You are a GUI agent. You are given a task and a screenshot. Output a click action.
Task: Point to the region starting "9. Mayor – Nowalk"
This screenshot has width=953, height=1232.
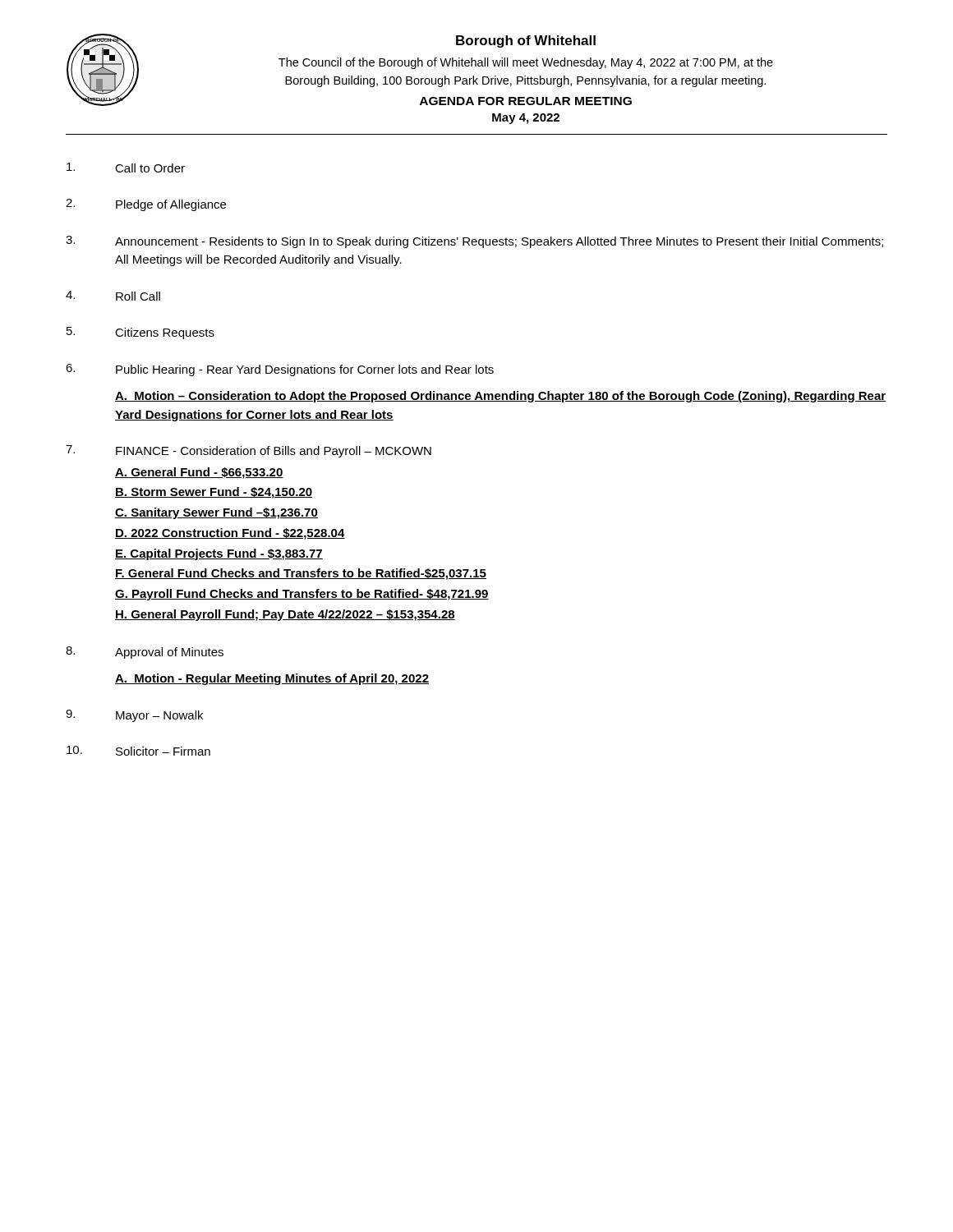pos(134,716)
